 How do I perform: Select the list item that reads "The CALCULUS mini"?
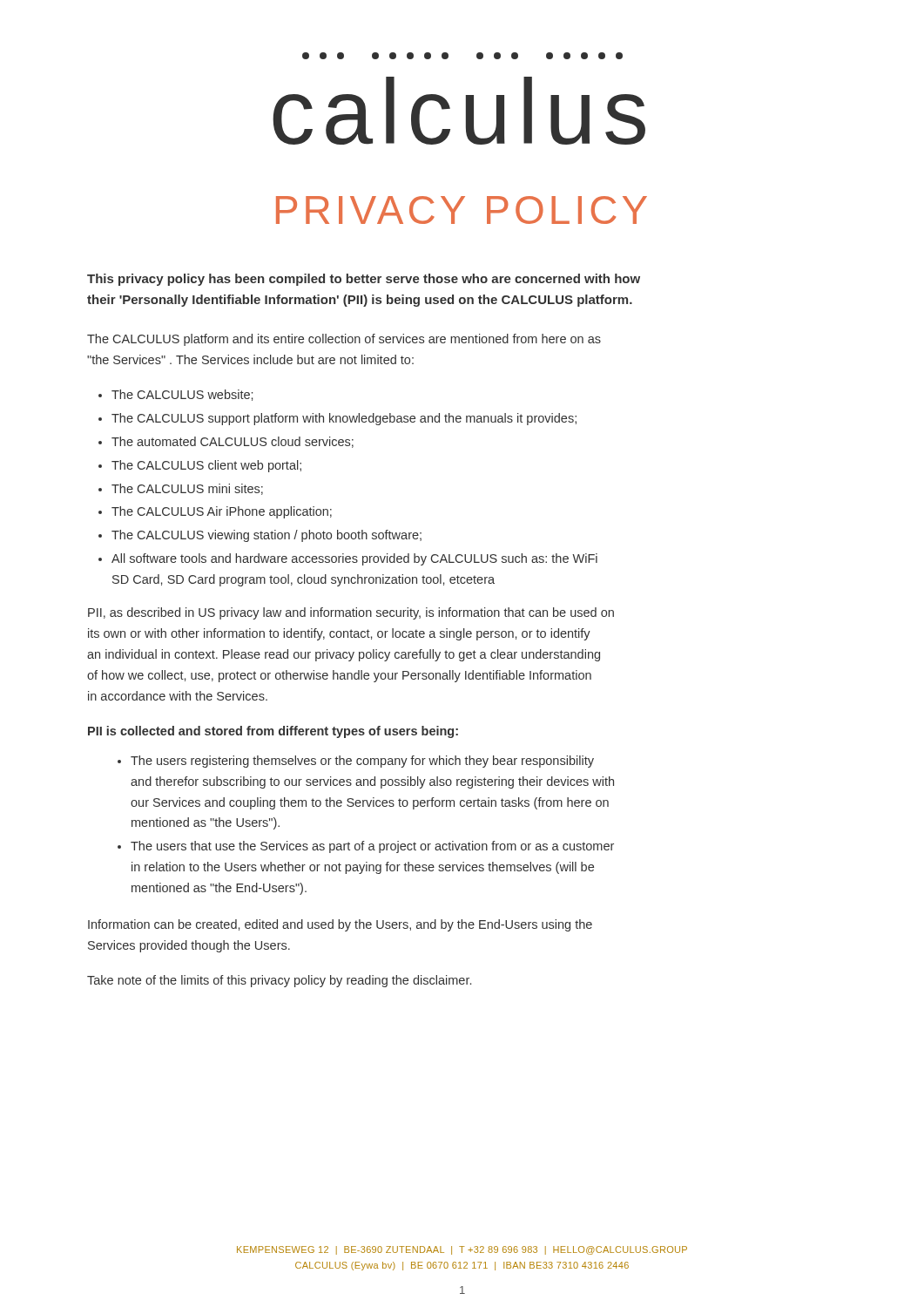(x=188, y=488)
